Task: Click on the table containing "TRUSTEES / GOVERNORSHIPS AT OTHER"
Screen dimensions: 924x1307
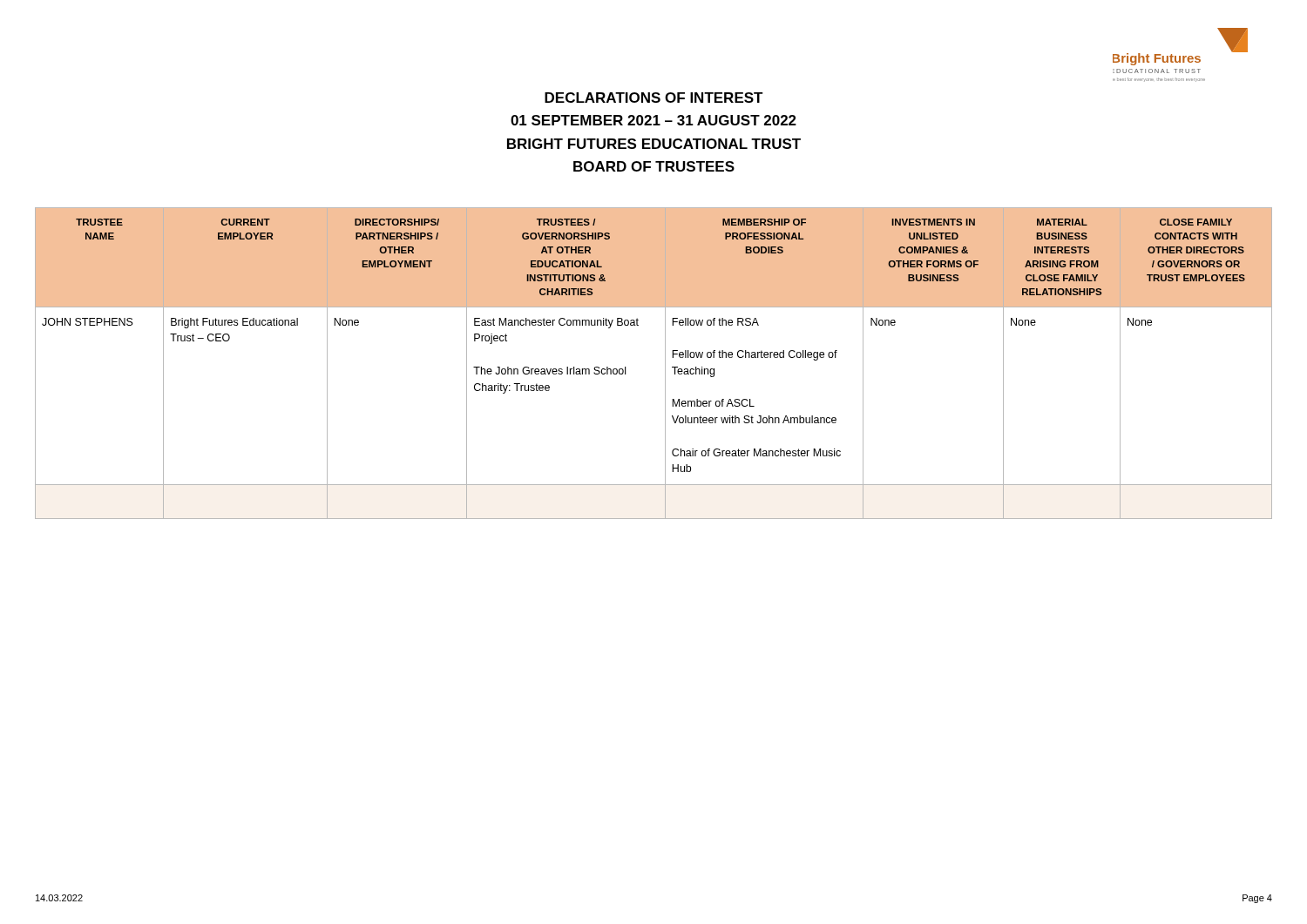Action: (x=654, y=363)
